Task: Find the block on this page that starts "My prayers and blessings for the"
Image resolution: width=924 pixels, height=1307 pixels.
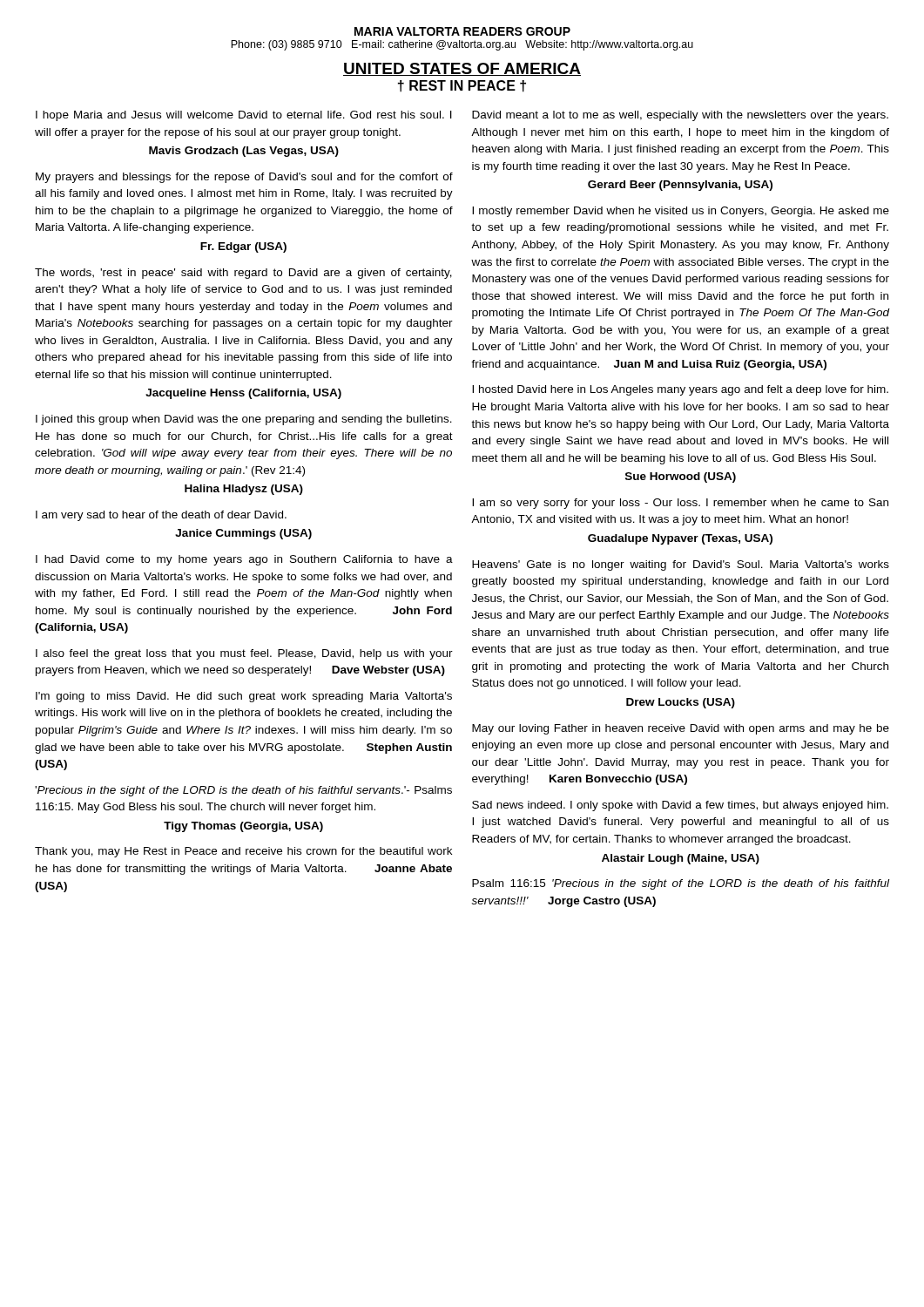Action: pos(244,212)
